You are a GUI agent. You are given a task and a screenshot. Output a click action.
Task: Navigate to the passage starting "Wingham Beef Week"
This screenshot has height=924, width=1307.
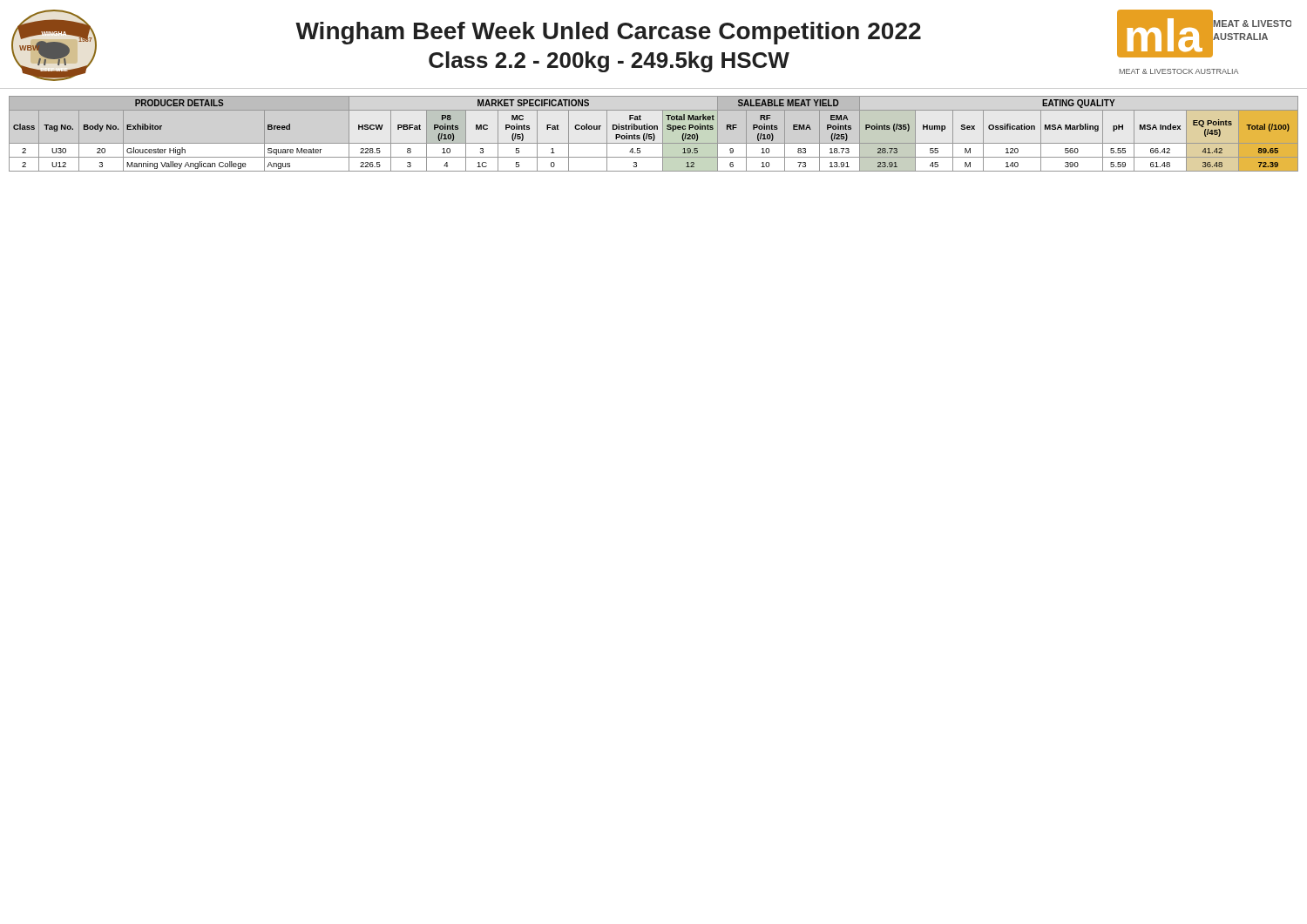click(x=609, y=46)
